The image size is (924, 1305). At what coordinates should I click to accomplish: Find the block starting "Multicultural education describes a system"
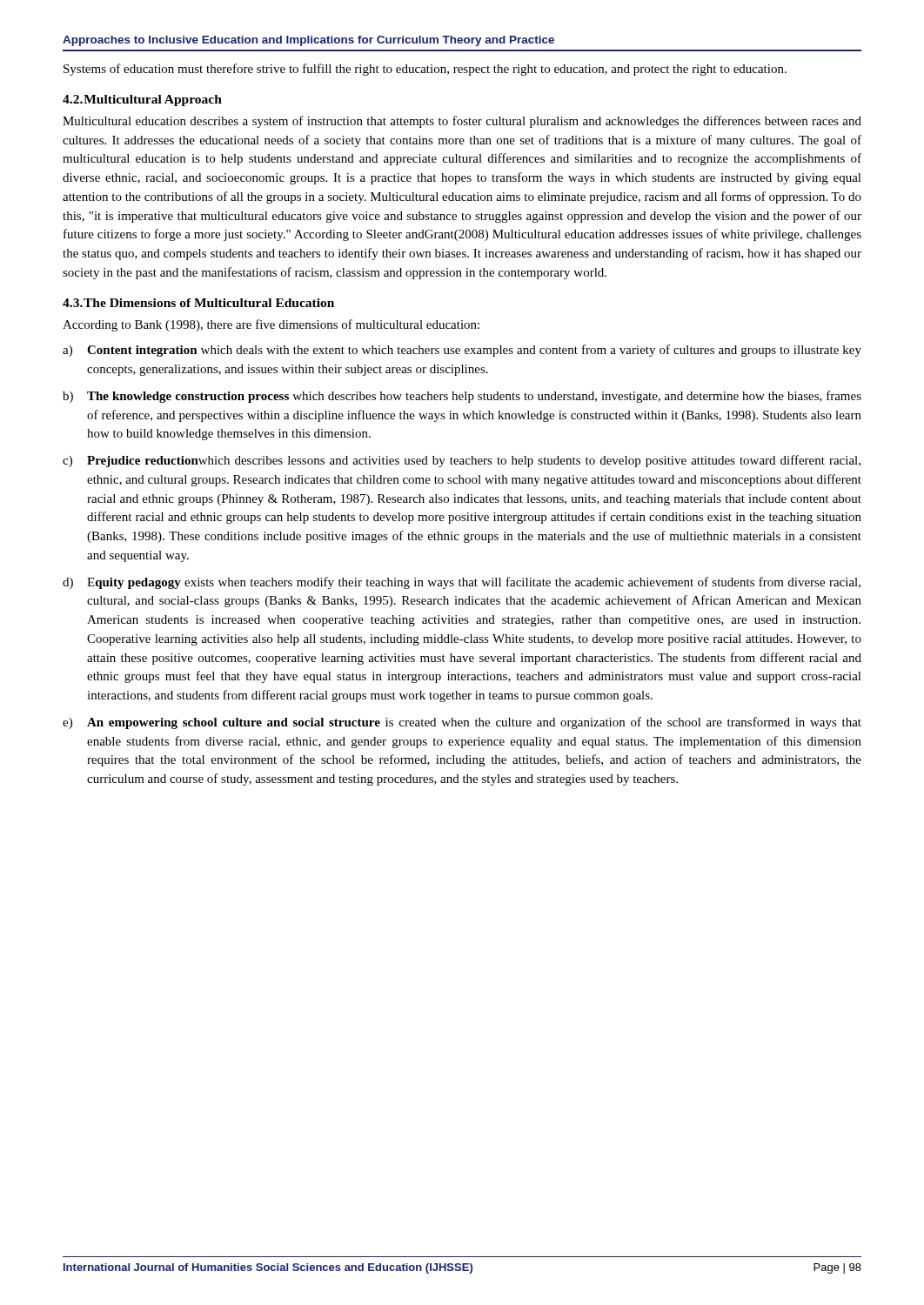click(462, 196)
